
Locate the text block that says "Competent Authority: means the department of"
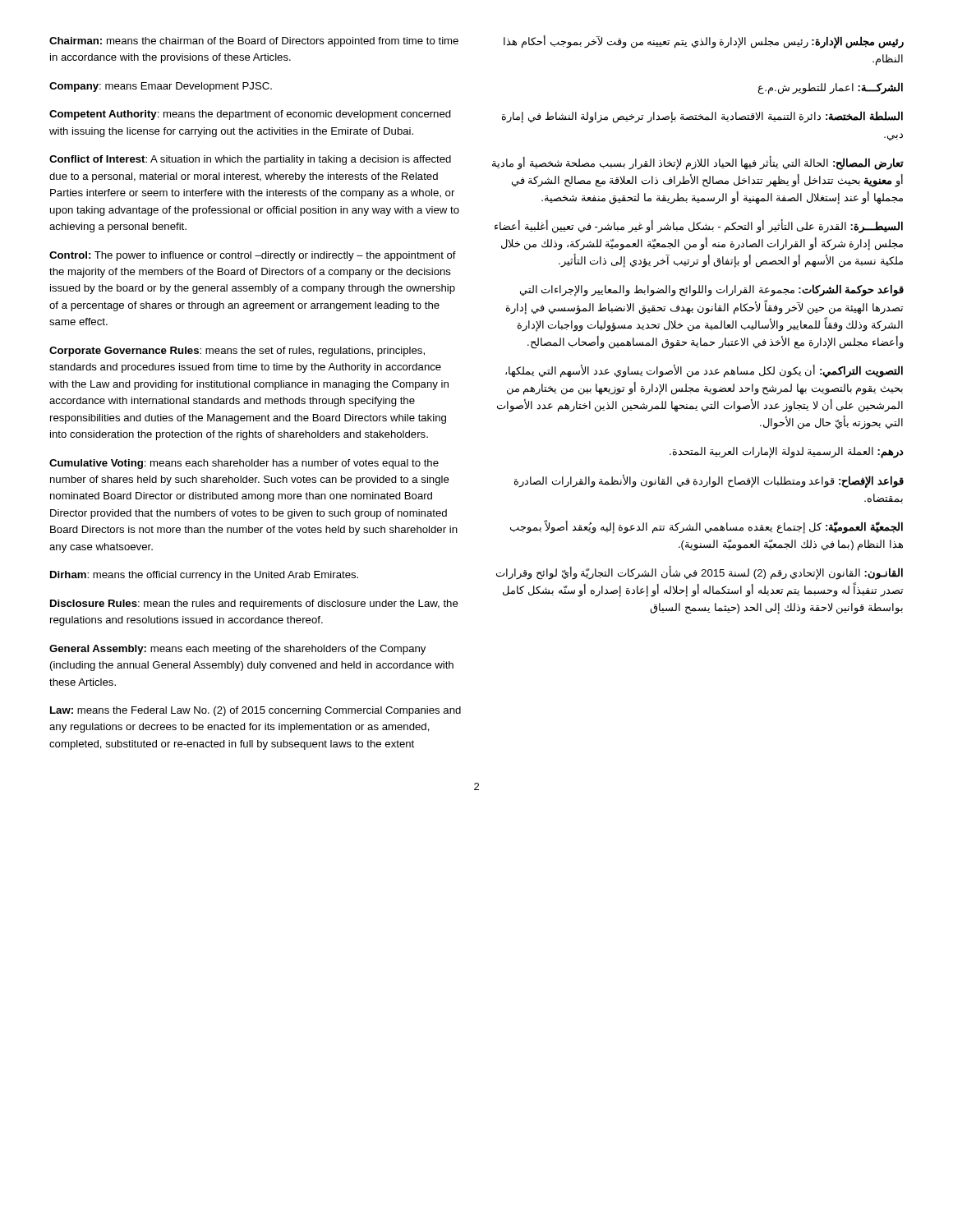(250, 122)
